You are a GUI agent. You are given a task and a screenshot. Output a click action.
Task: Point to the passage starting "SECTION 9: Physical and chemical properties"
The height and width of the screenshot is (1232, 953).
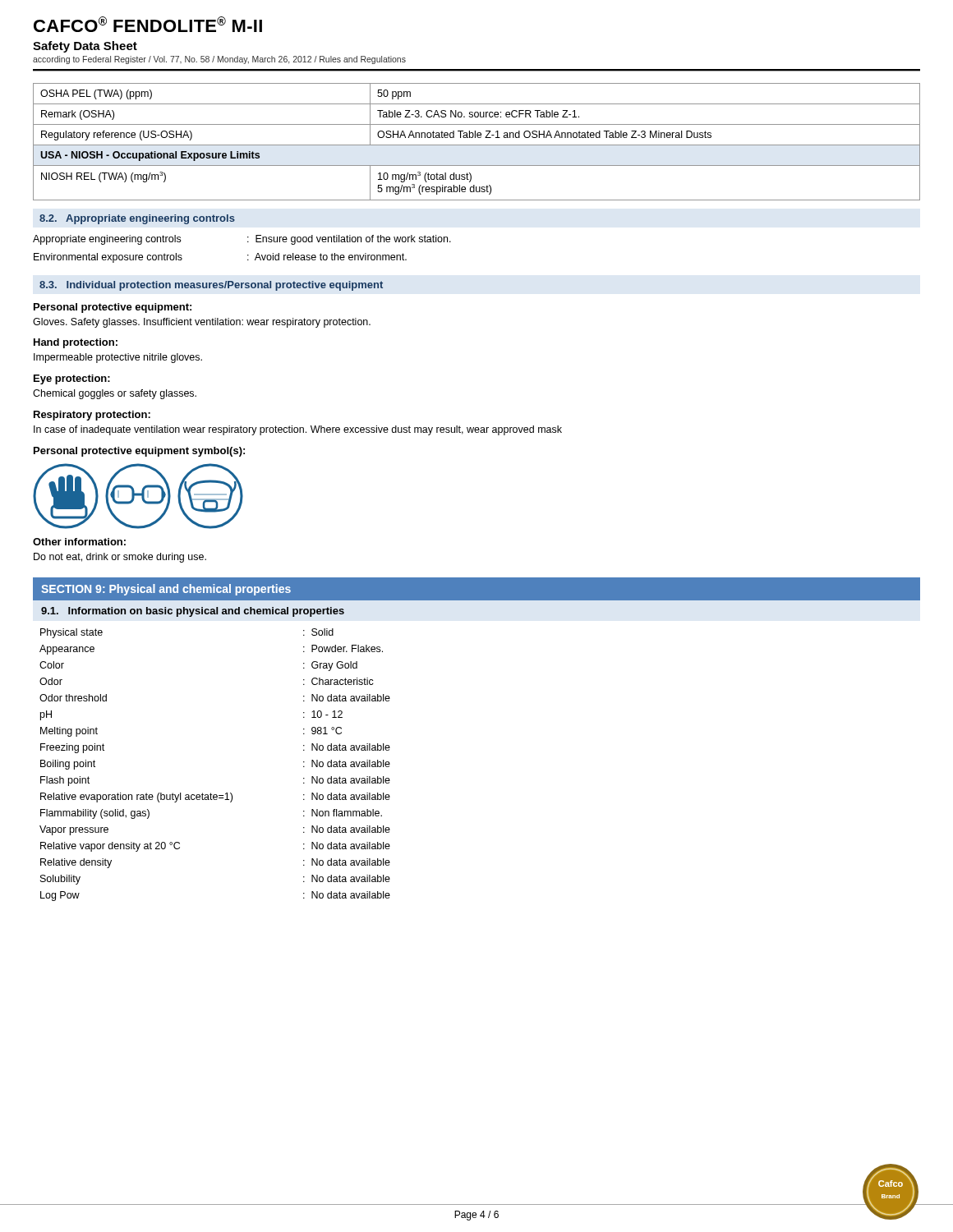click(476, 589)
